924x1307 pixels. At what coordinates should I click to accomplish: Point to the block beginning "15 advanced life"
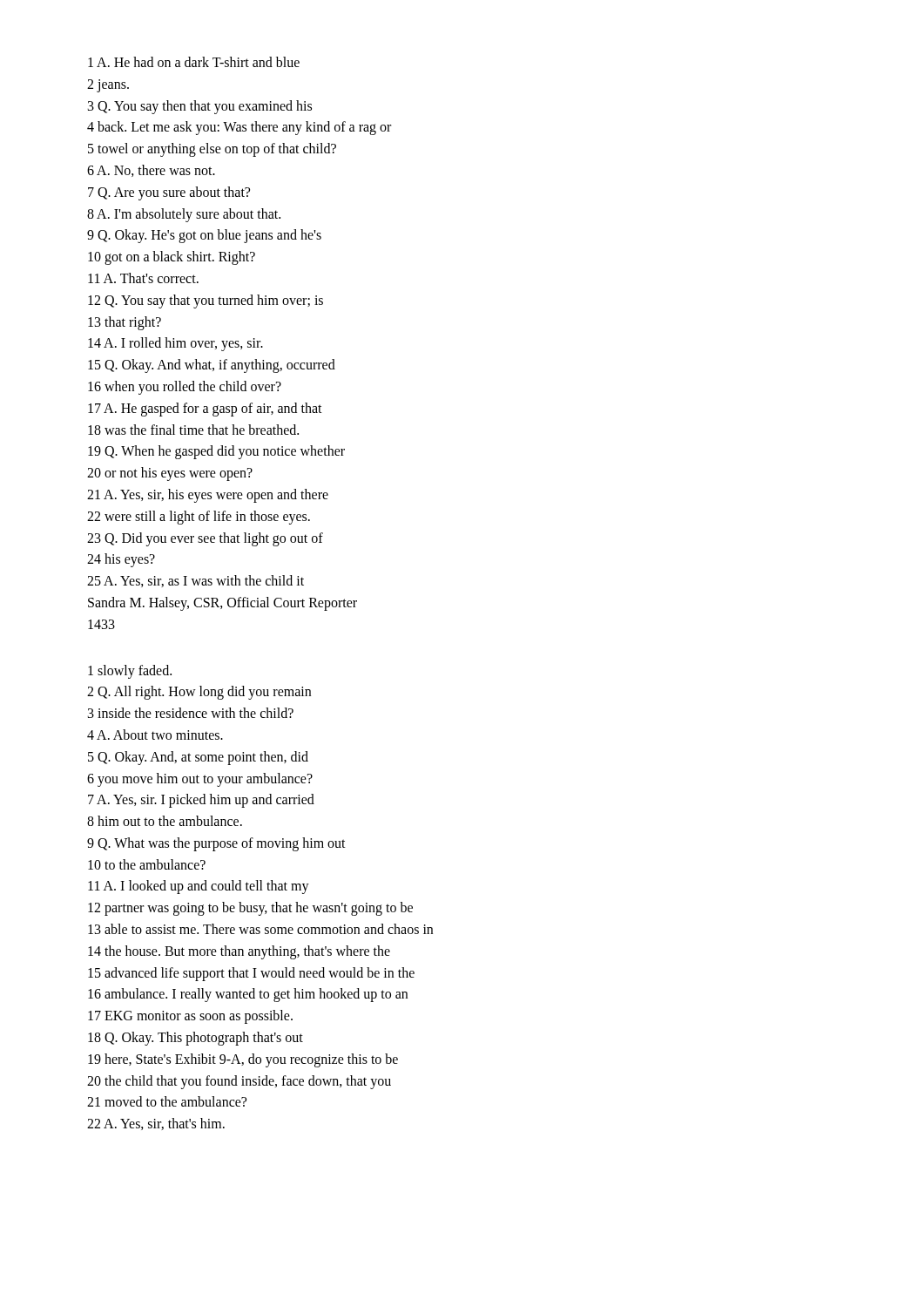pos(251,973)
